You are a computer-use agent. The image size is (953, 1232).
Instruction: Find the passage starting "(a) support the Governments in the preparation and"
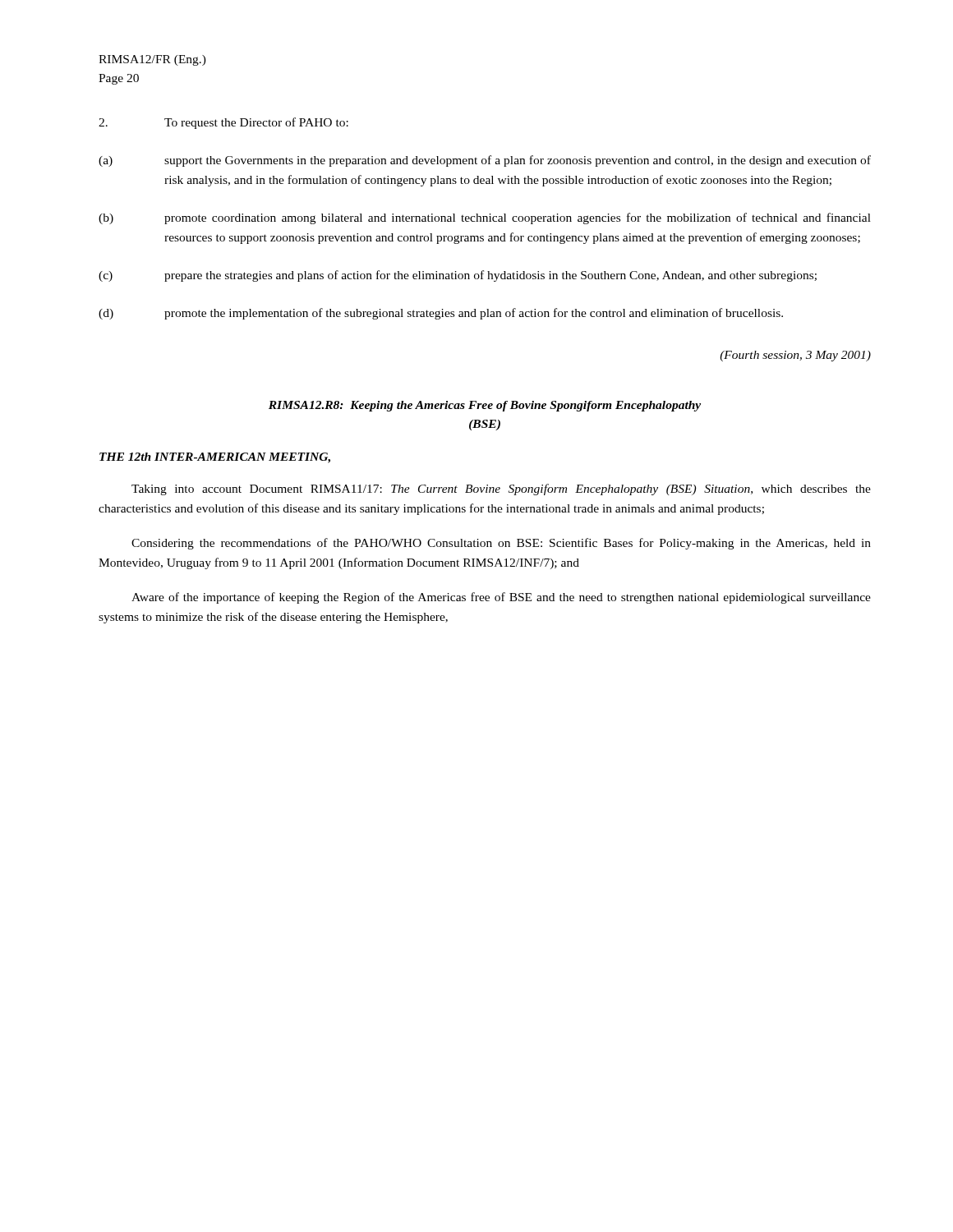(x=485, y=170)
